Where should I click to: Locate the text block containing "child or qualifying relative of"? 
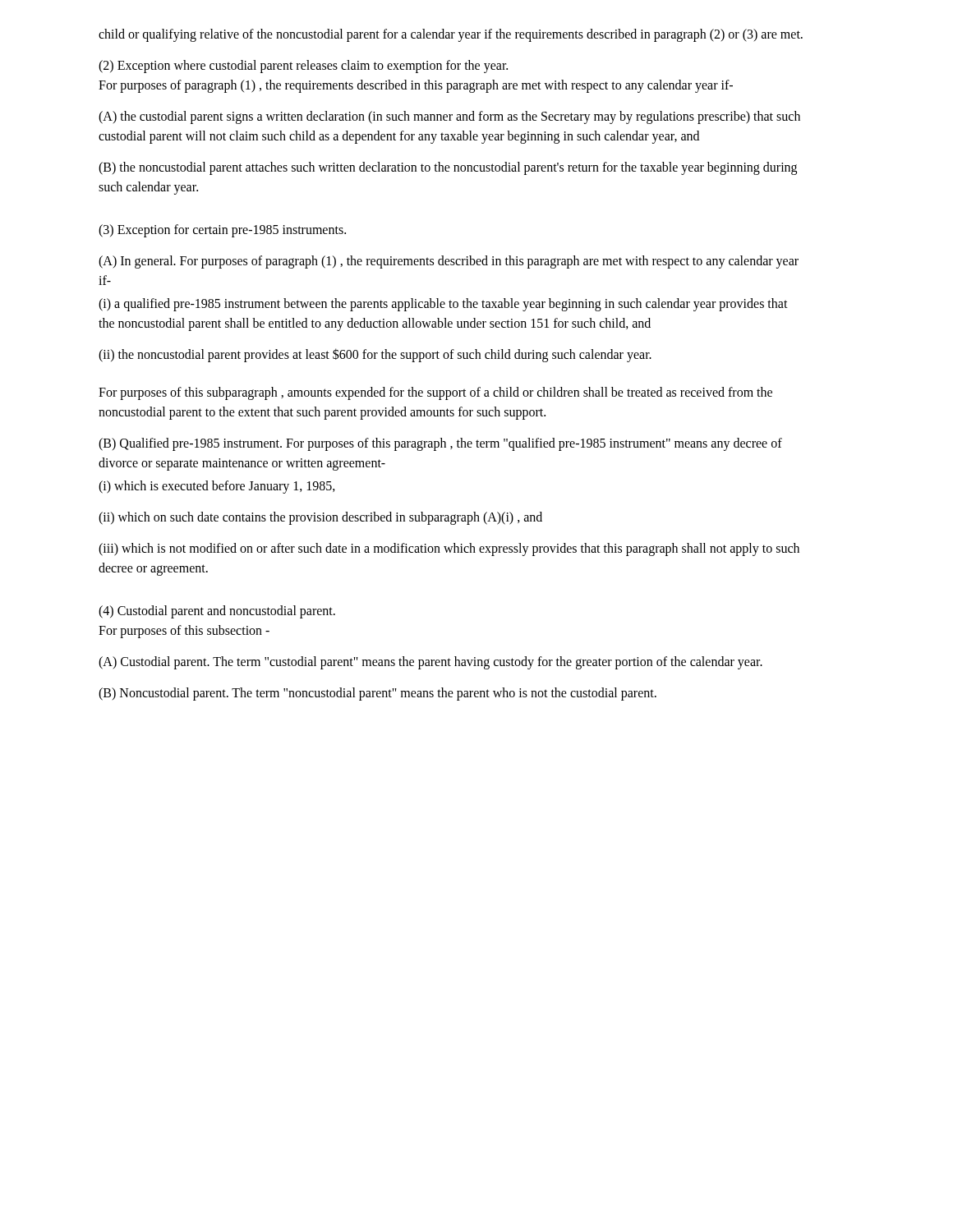[451, 34]
